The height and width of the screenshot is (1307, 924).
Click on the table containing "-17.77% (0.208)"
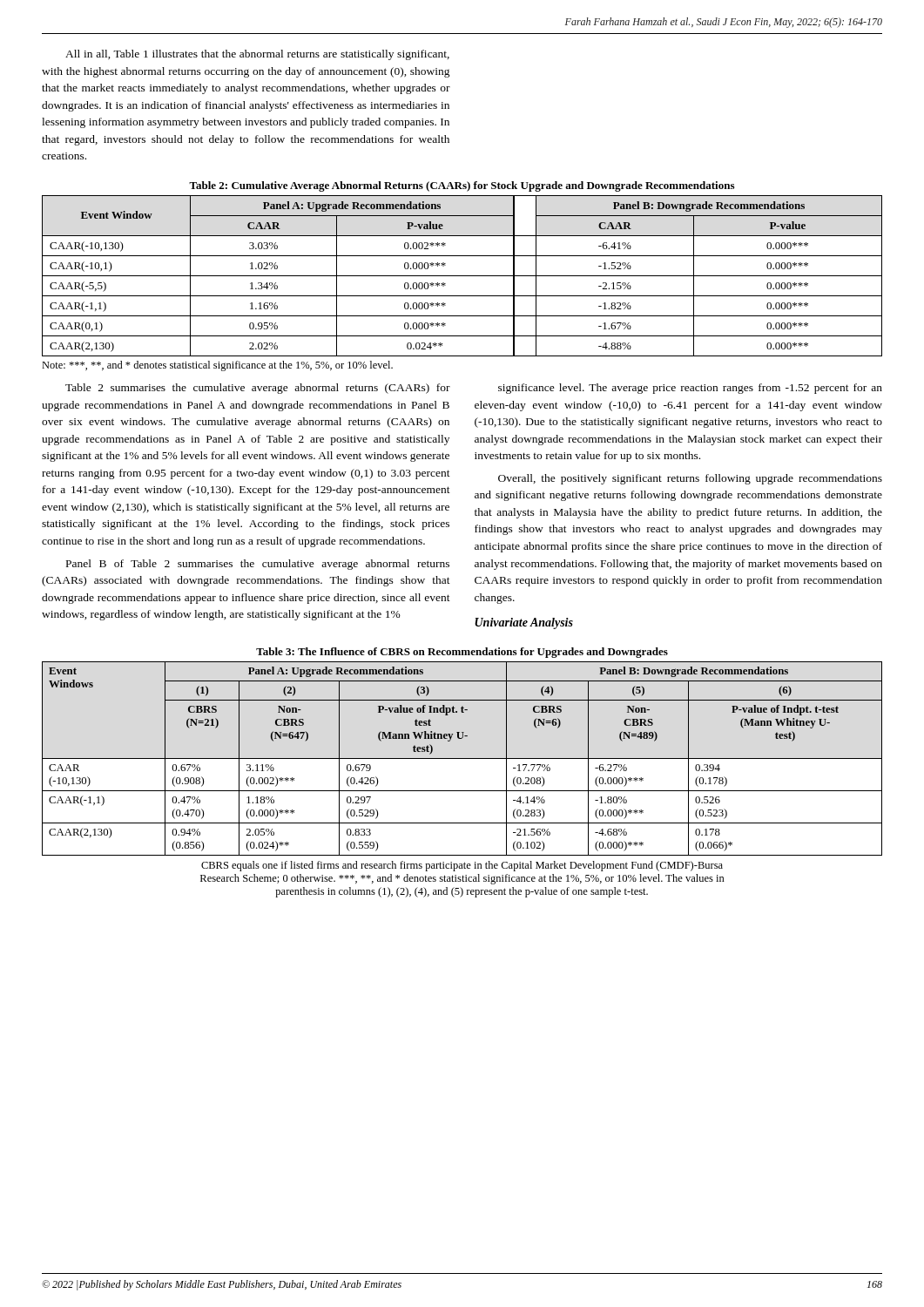pos(462,758)
